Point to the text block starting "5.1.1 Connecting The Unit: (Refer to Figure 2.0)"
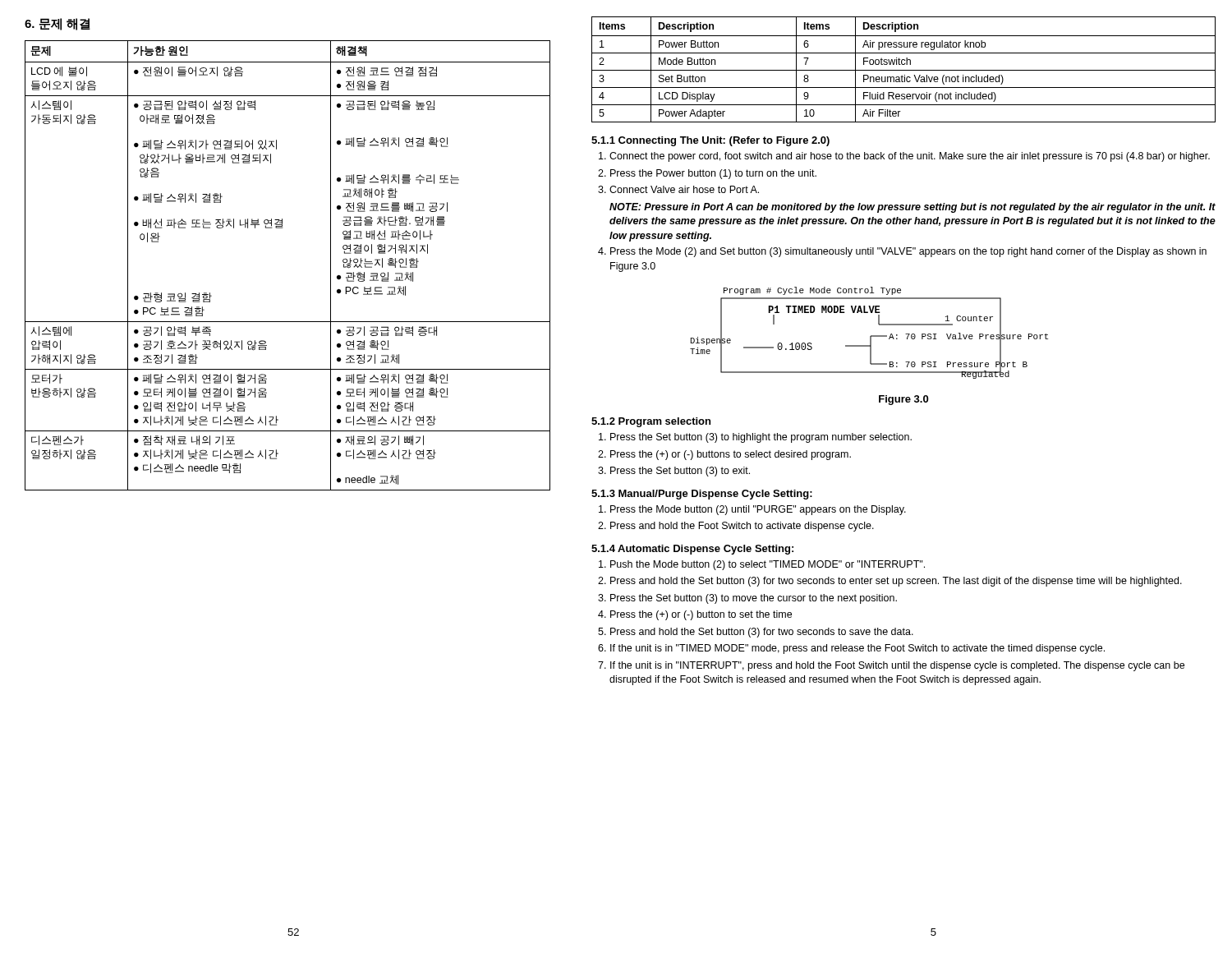 pyautogui.click(x=711, y=140)
